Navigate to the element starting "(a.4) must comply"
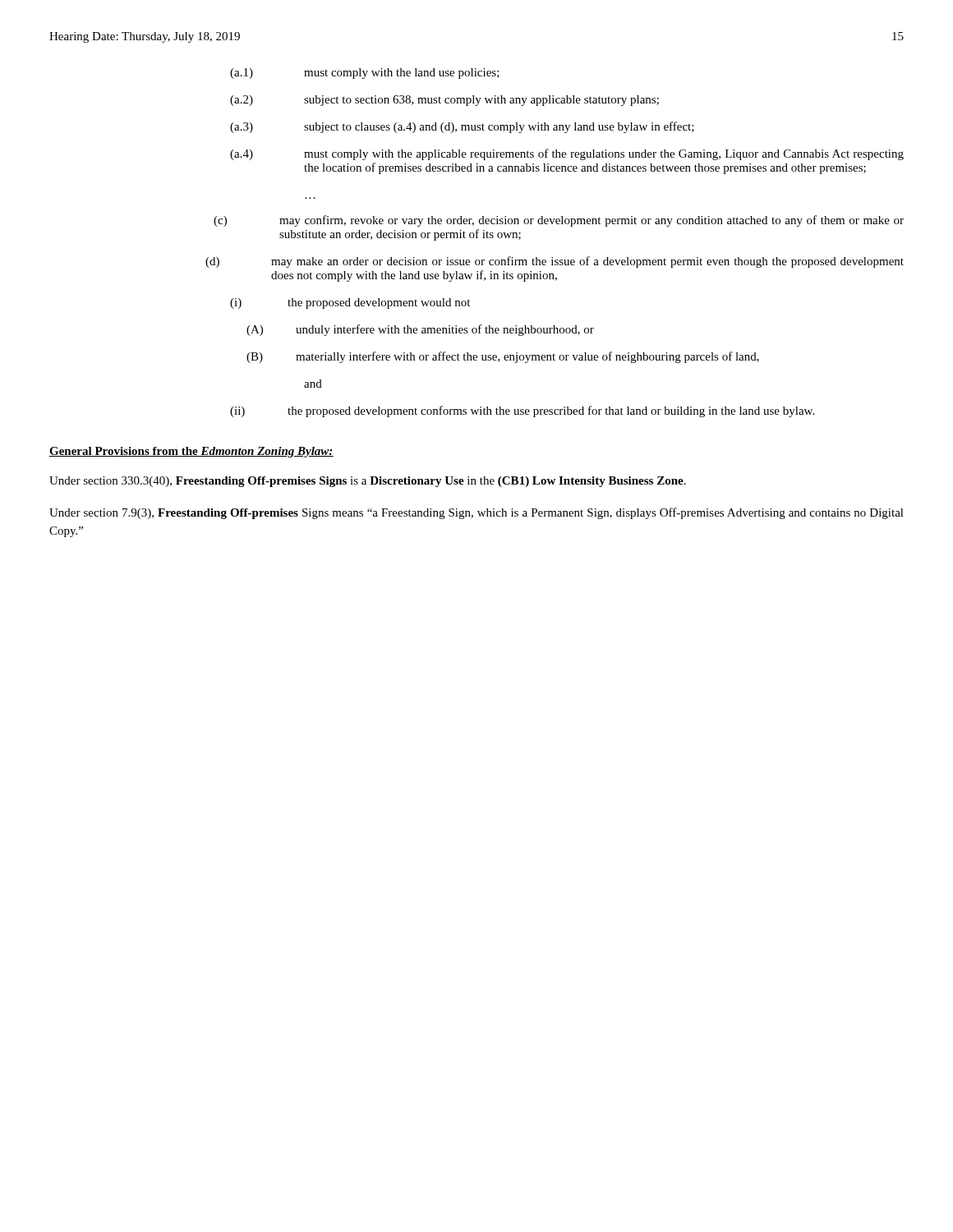This screenshot has width=953, height=1232. pos(476,161)
